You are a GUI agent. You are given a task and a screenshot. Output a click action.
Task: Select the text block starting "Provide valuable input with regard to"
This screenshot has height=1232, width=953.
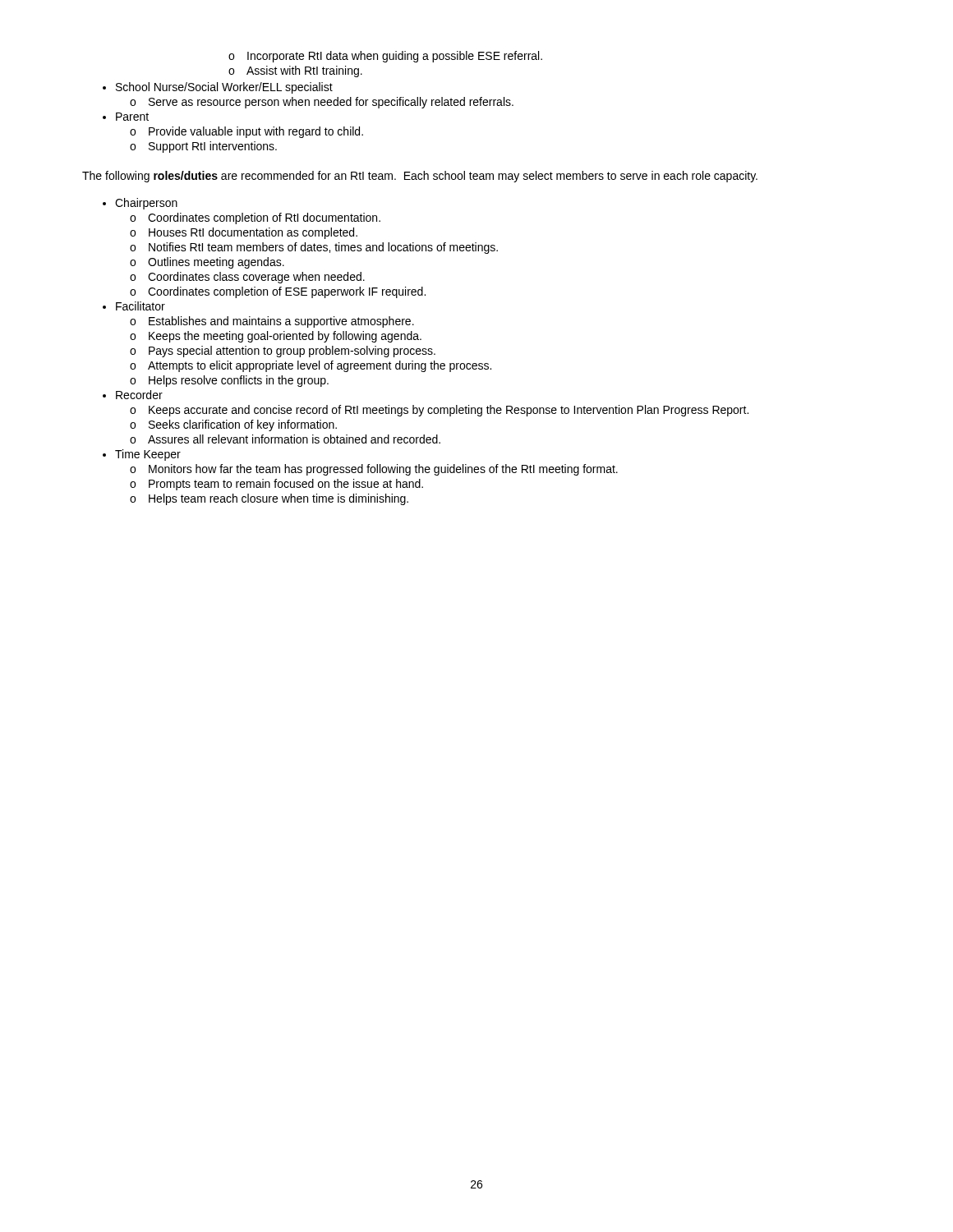pos(256,131)
